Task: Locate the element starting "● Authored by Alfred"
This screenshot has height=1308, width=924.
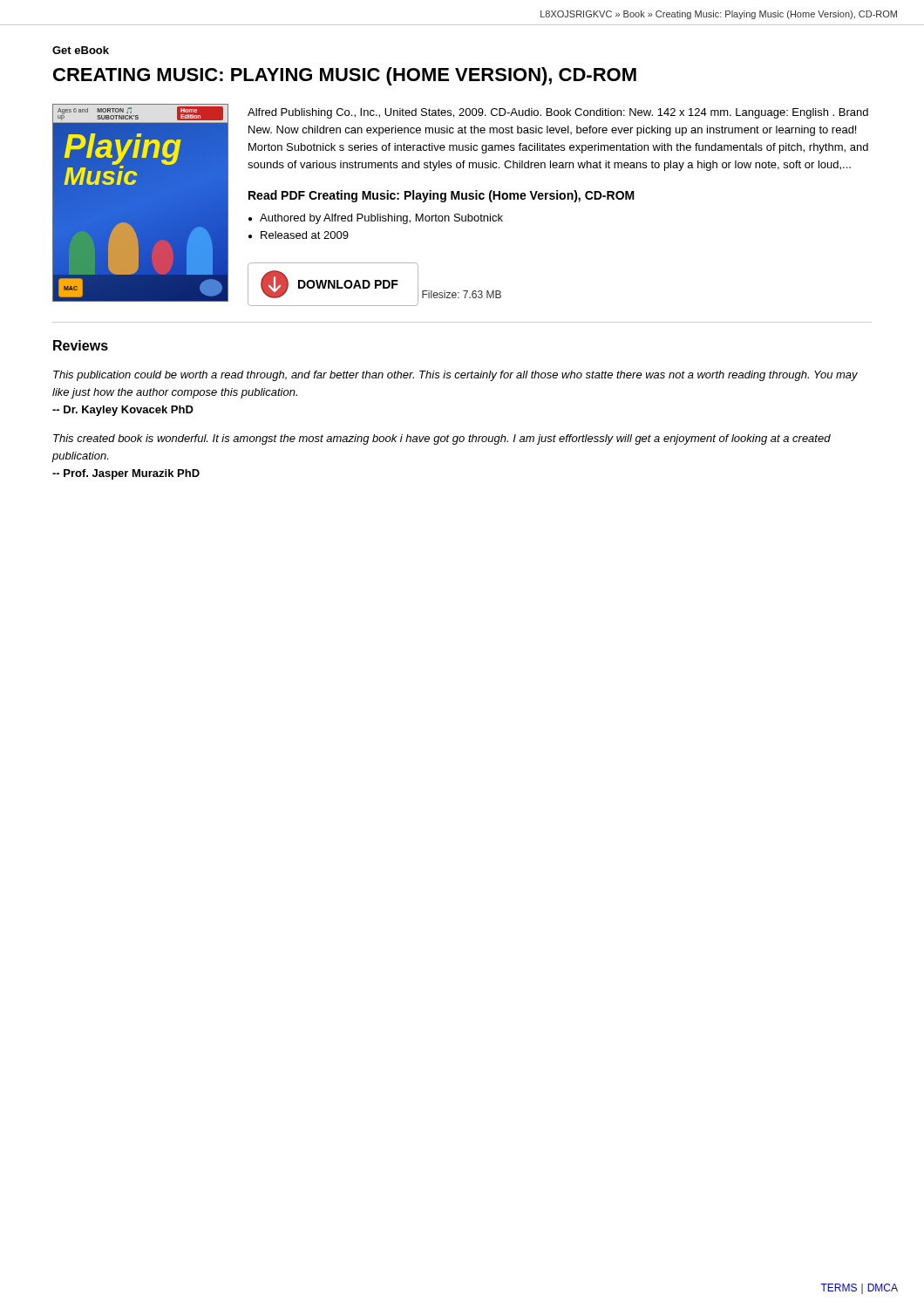Action: pos(375,217)
